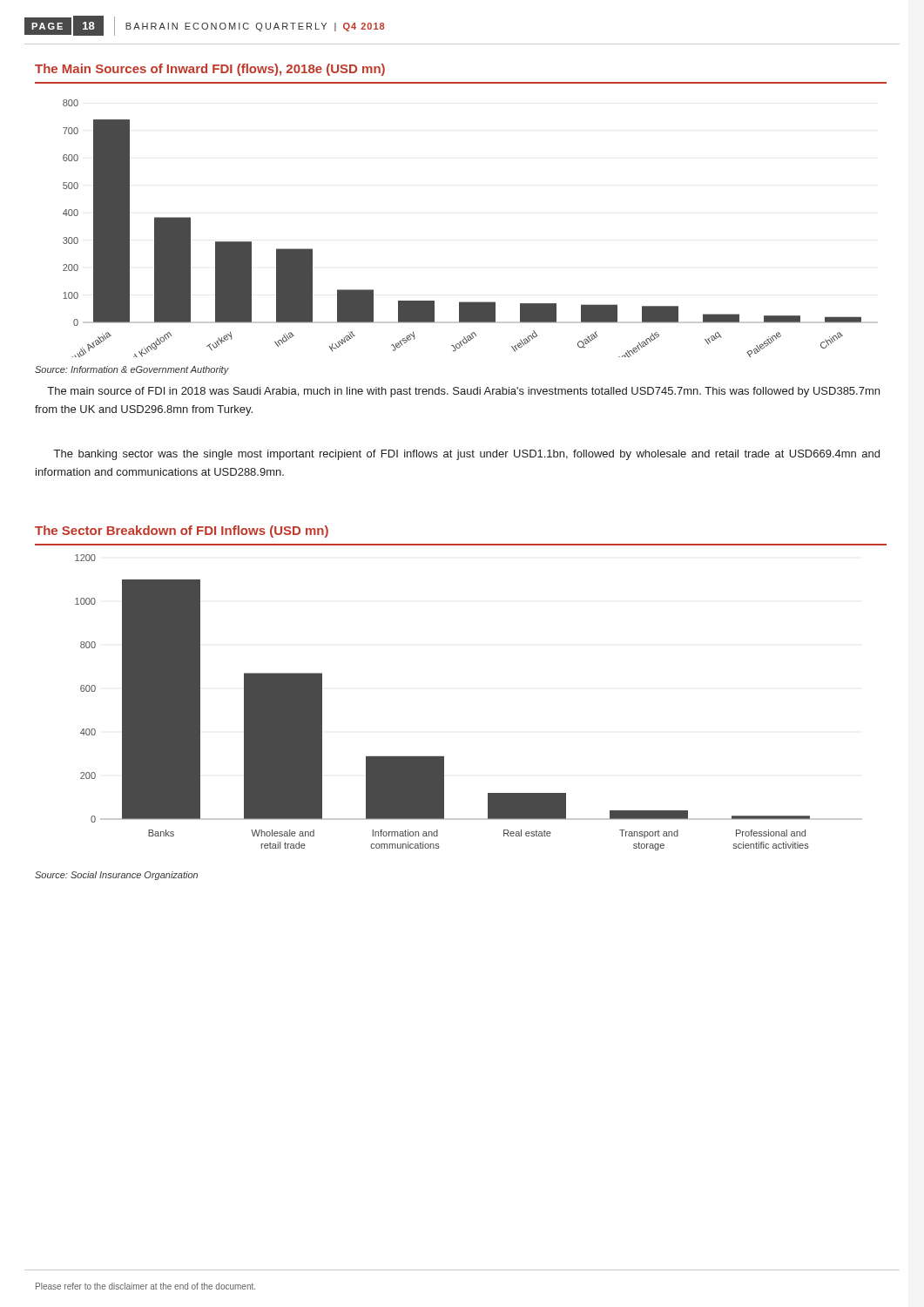Viewport: 924px width, 1307px height.
Task: Locate the block of text that opens with "The main source of FDI in 2018 was"
Action: [x=458, y=400]
